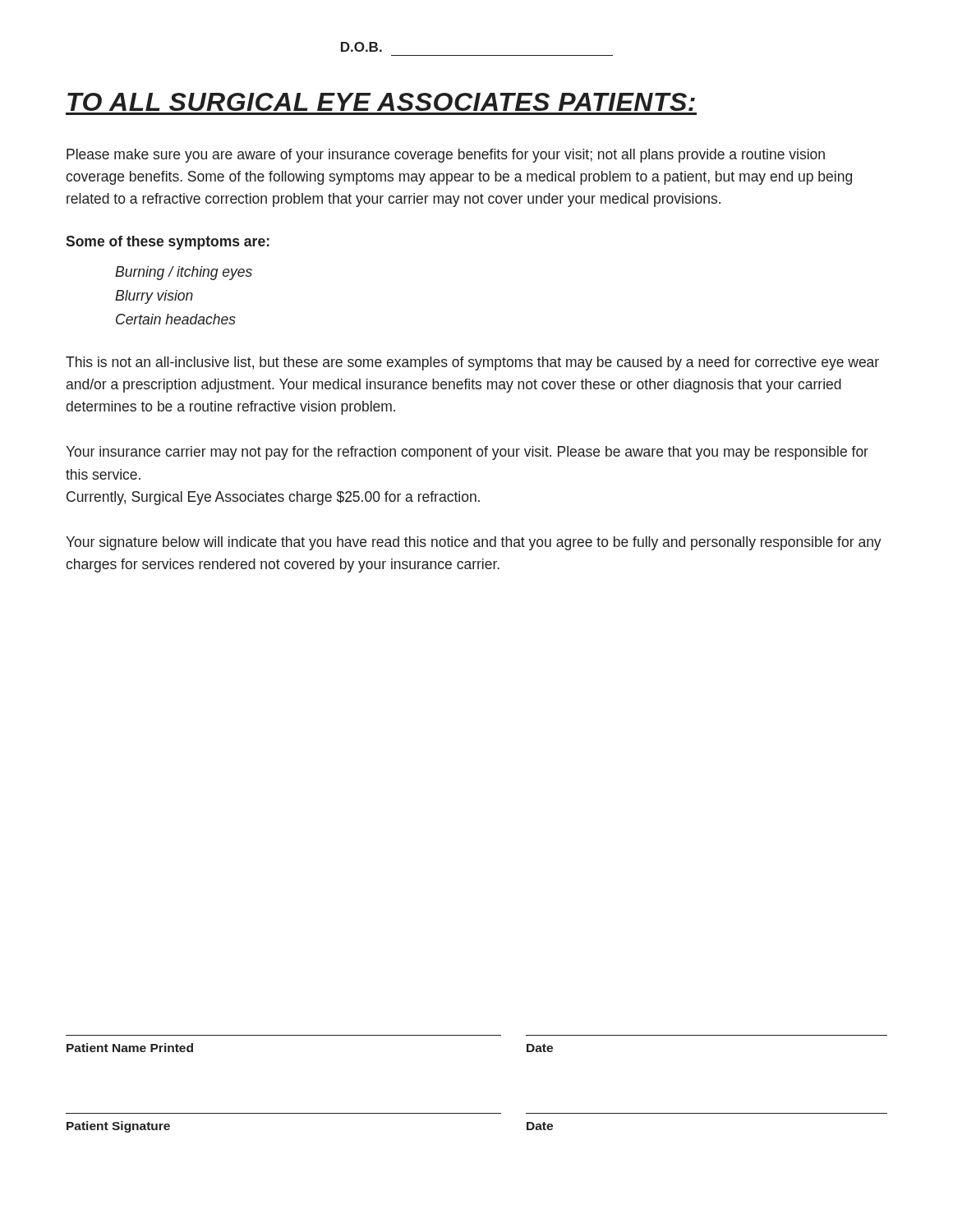Click the passage that begins "This is not an"

[x=472, y=384]
